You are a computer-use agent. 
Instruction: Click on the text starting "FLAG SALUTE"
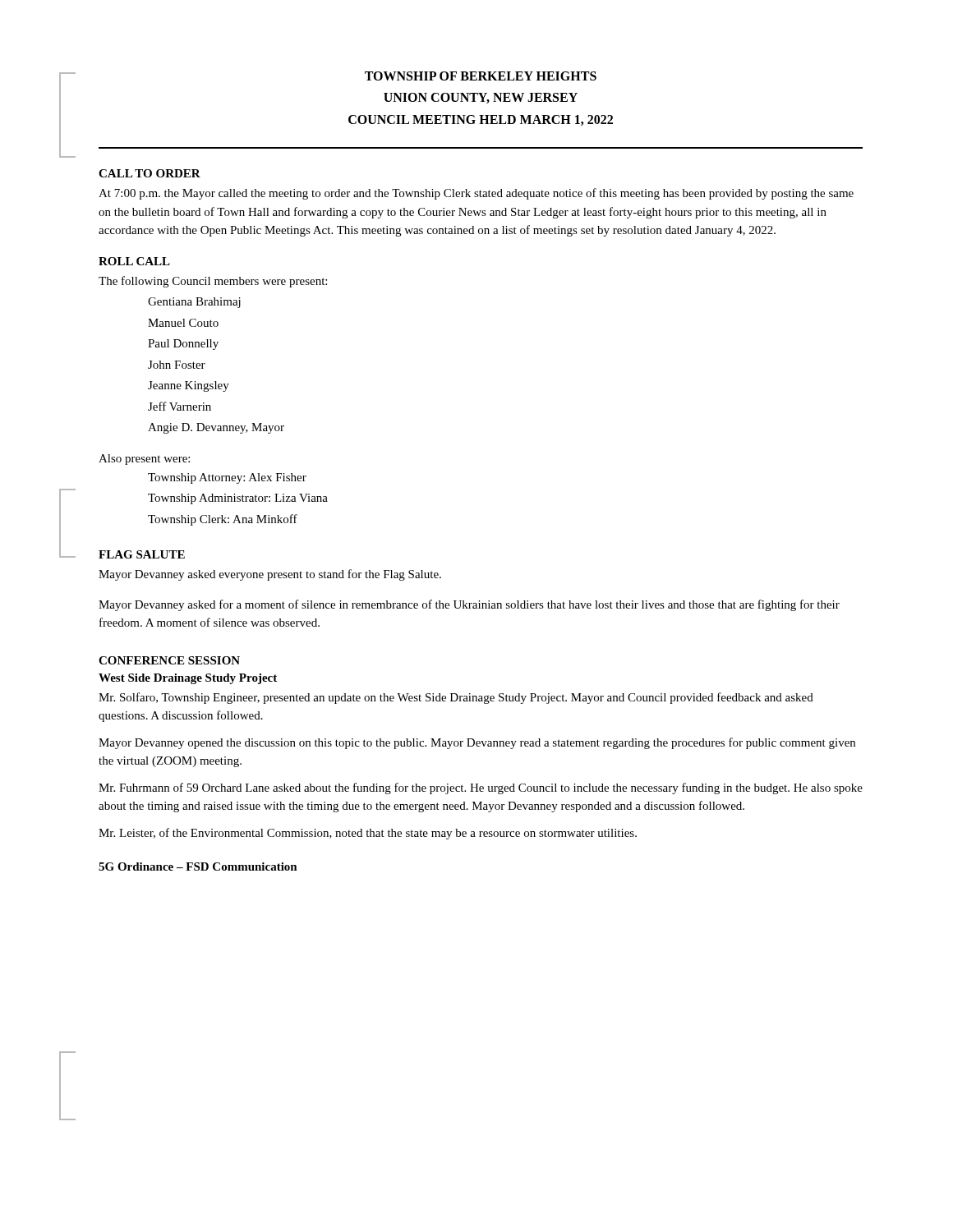tap(142, 555)
